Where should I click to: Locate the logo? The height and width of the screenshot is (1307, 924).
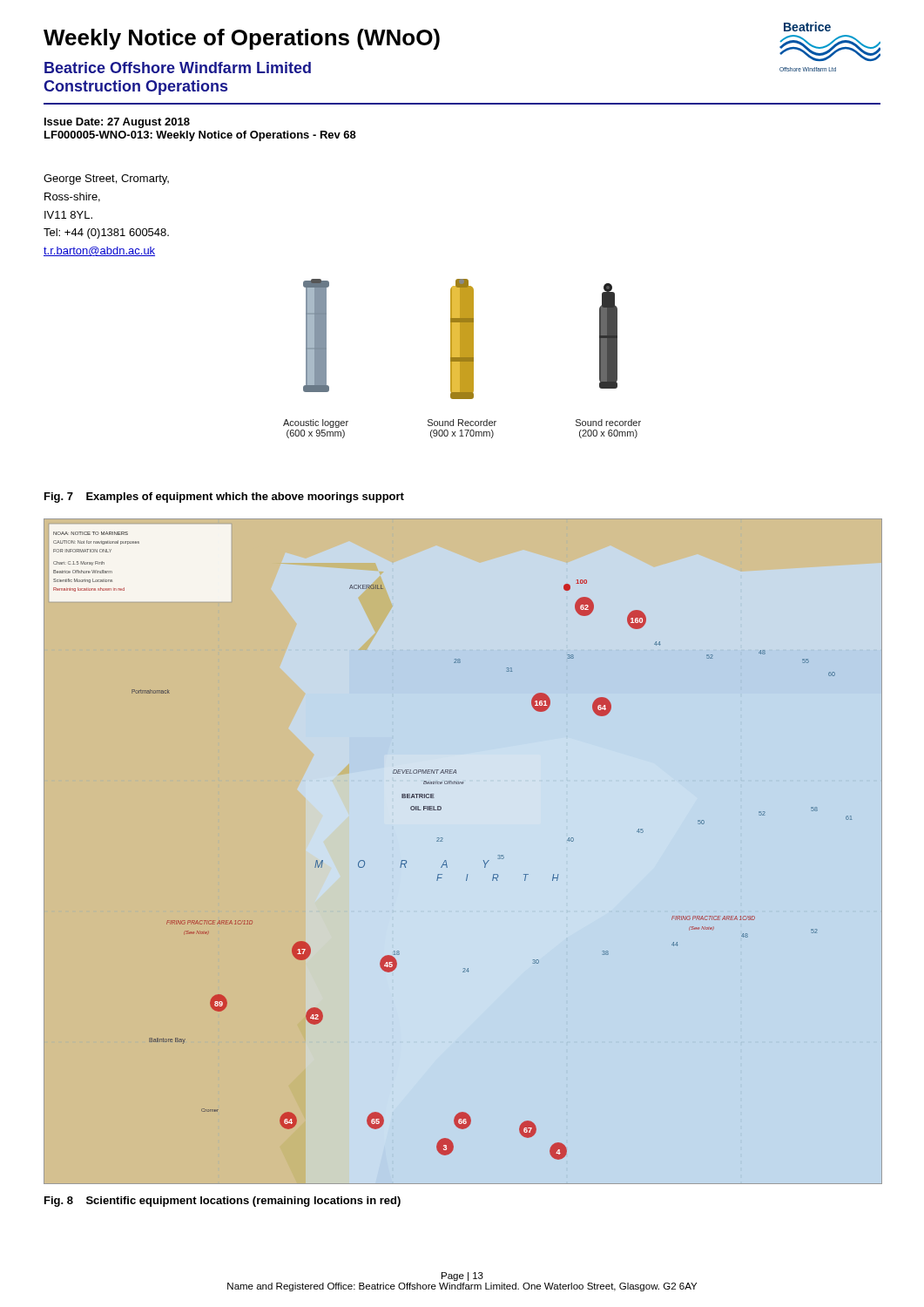[828, 49]
